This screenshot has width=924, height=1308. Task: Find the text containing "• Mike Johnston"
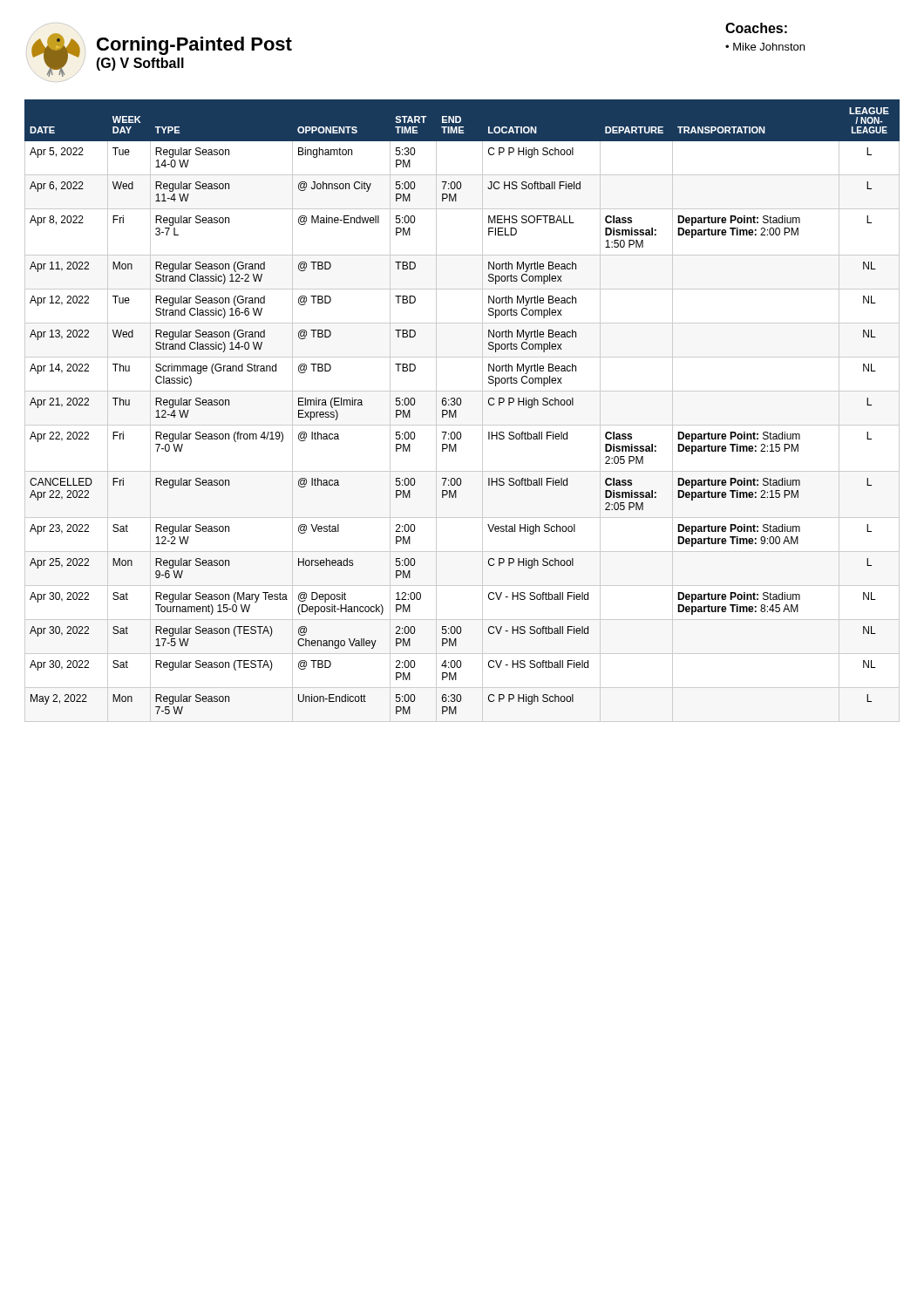[x=765, y=47]
